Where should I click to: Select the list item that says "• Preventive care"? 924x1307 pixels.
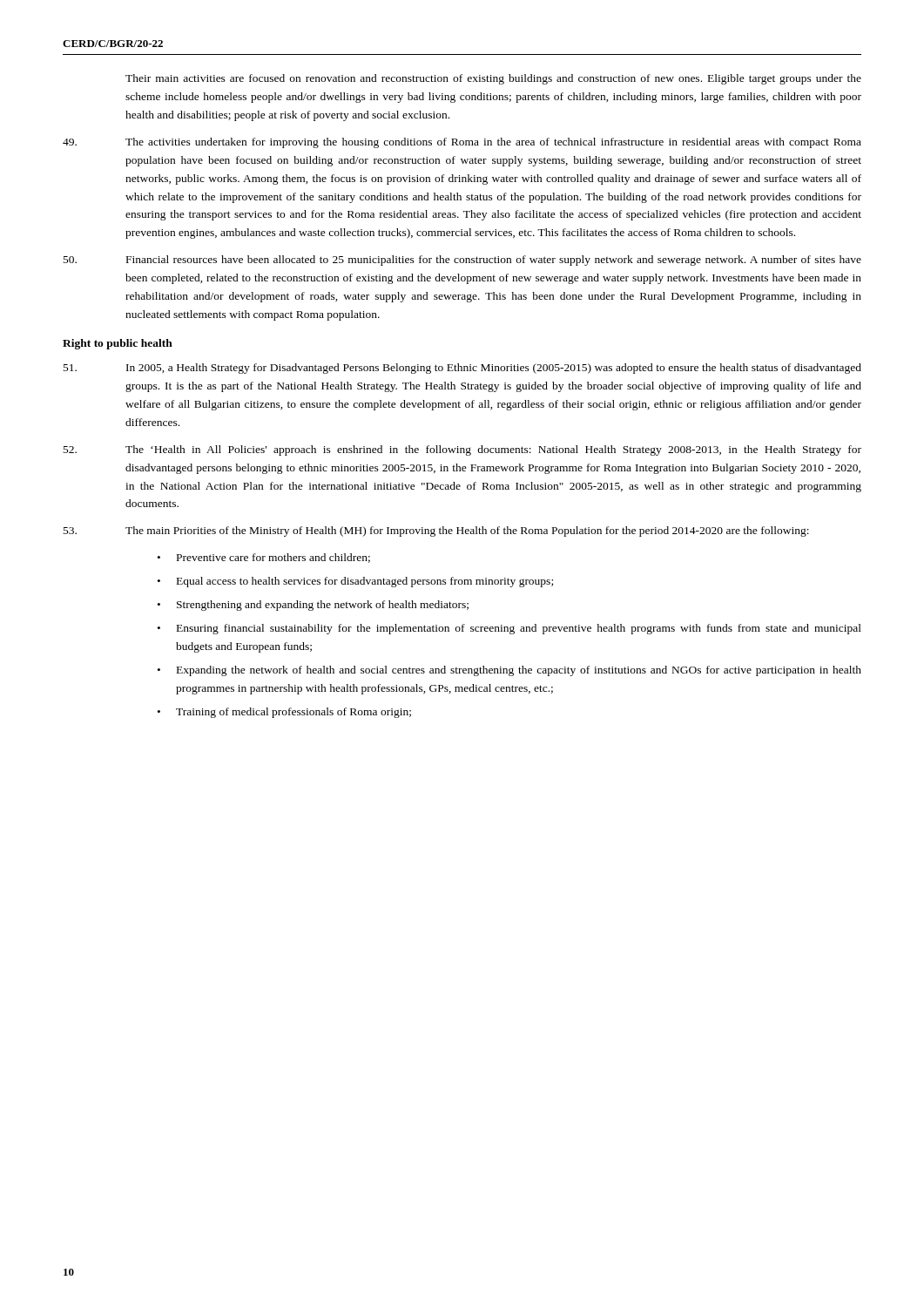click(264, 558)
